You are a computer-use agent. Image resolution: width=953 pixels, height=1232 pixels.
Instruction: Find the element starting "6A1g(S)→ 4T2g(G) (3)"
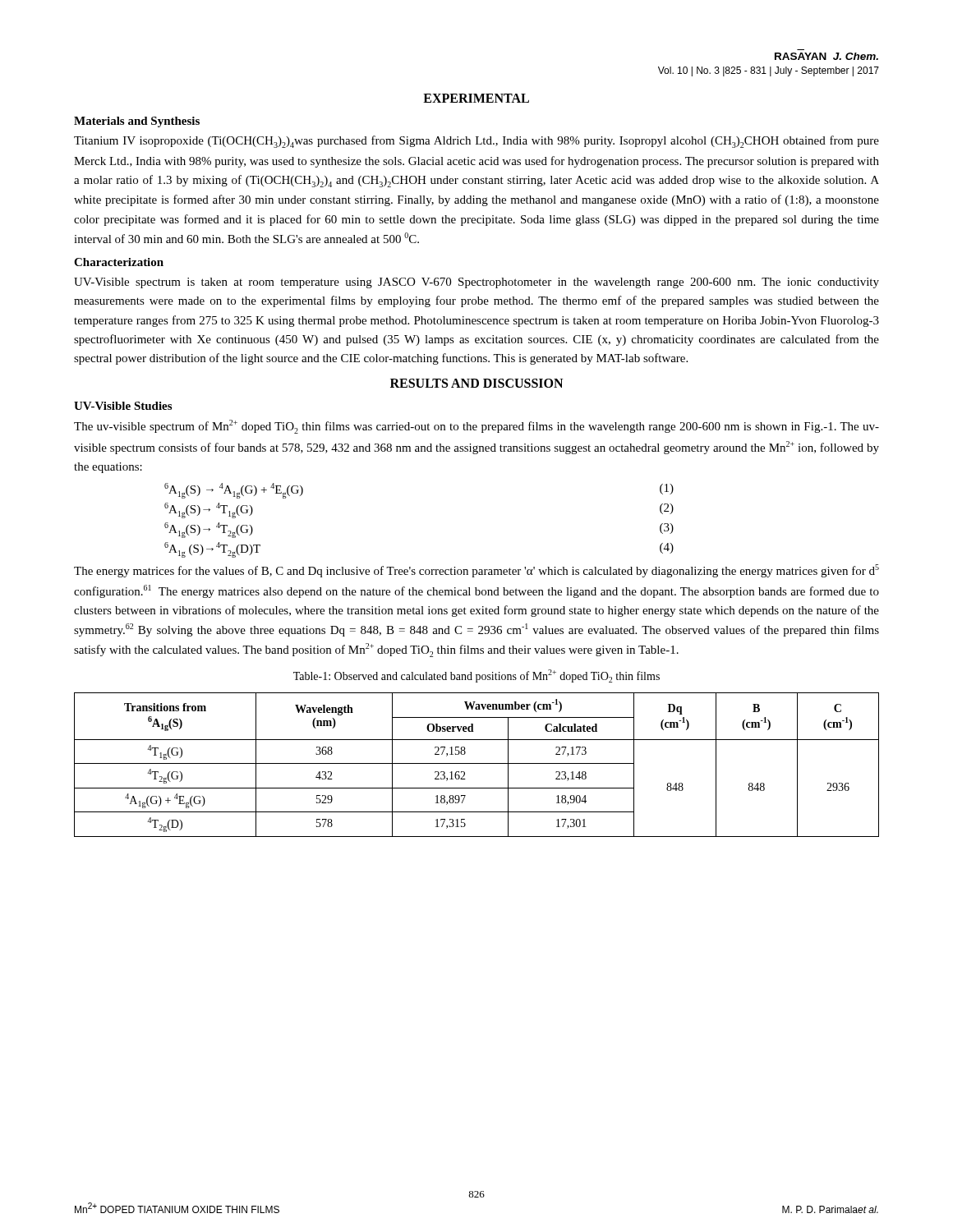(x=199, y=530)
